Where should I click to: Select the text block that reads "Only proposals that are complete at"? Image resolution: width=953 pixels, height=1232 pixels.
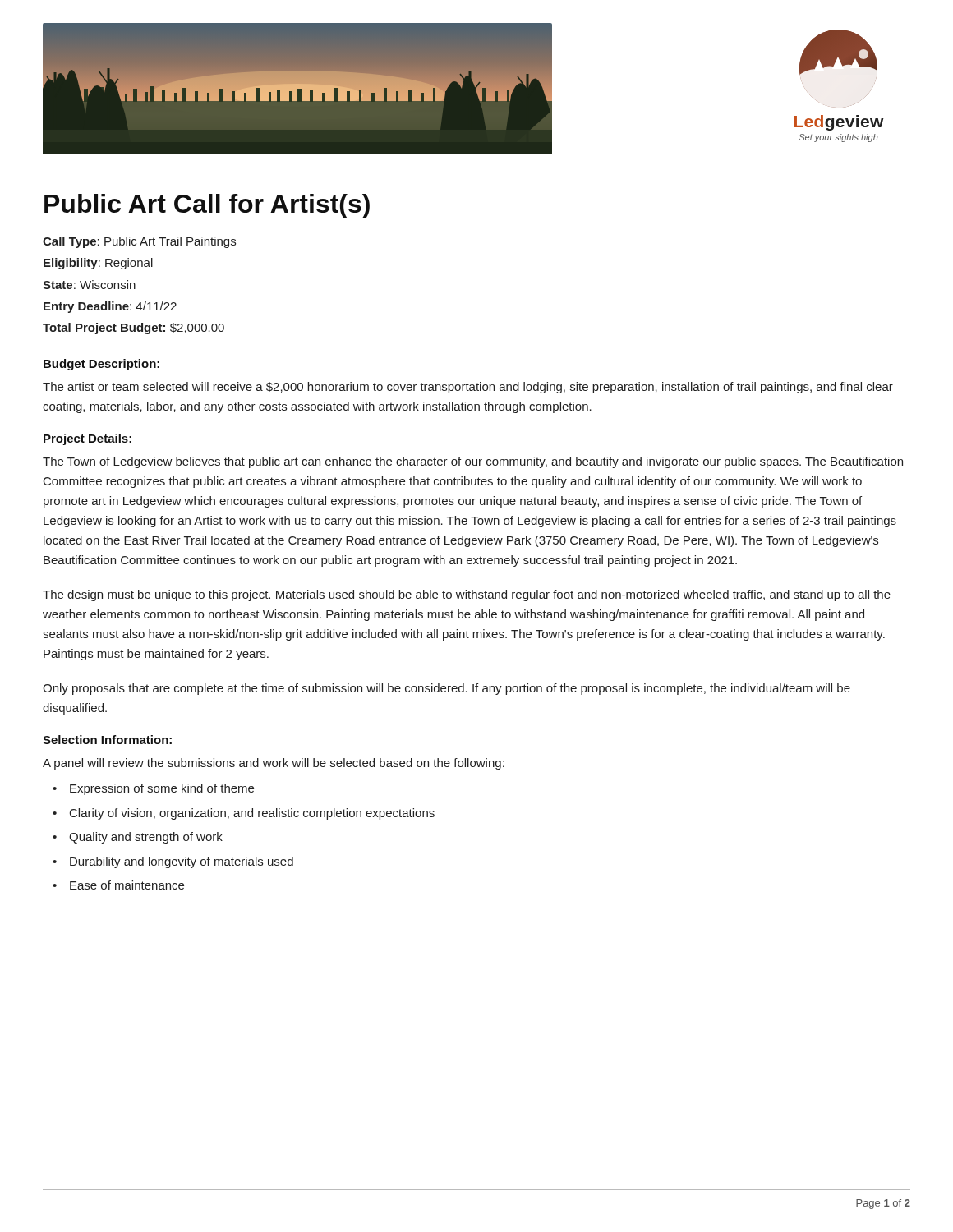(x=476, y=698)
